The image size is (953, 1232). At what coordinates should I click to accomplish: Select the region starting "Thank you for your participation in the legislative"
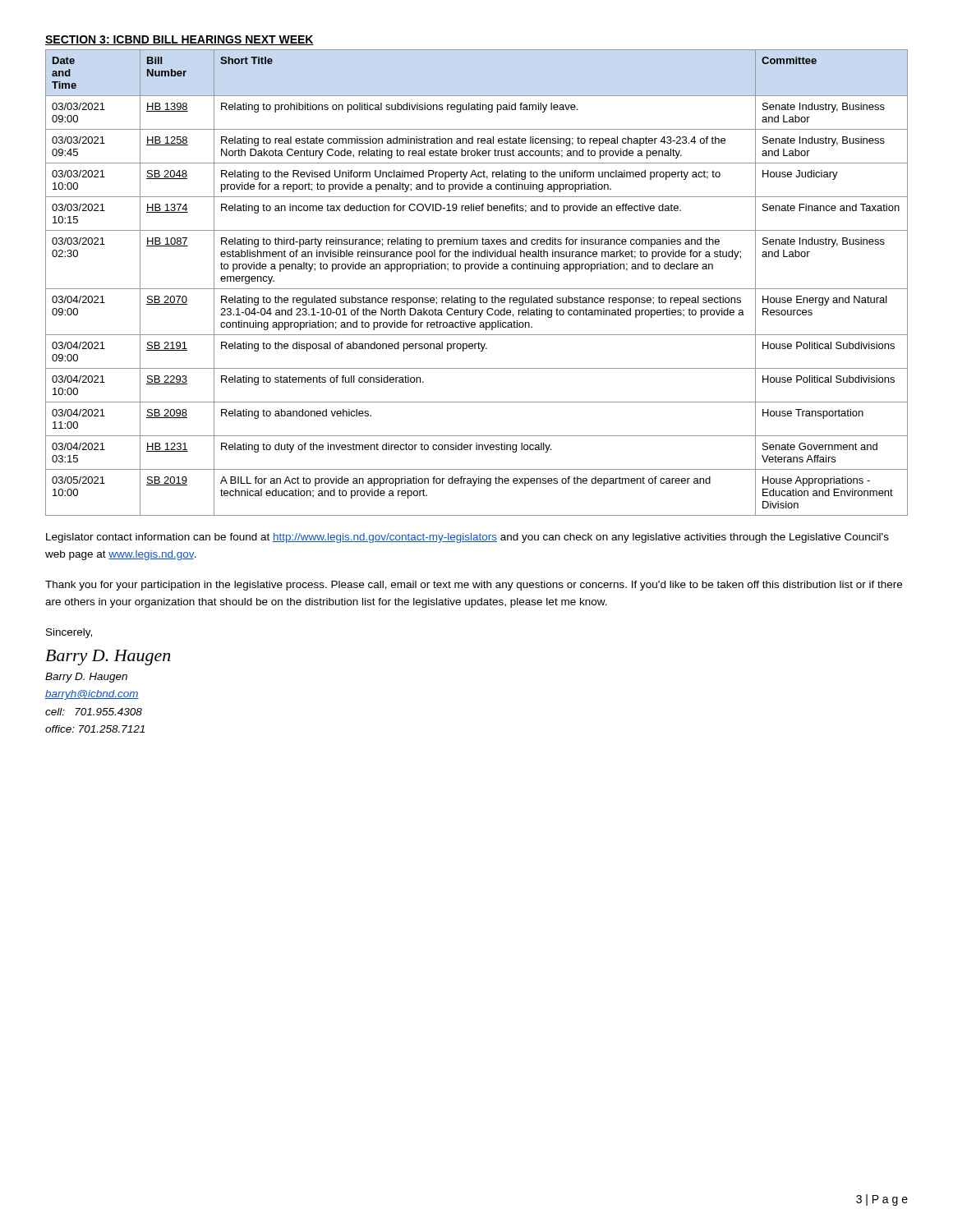pyautogui.click(x=474, y=593)
